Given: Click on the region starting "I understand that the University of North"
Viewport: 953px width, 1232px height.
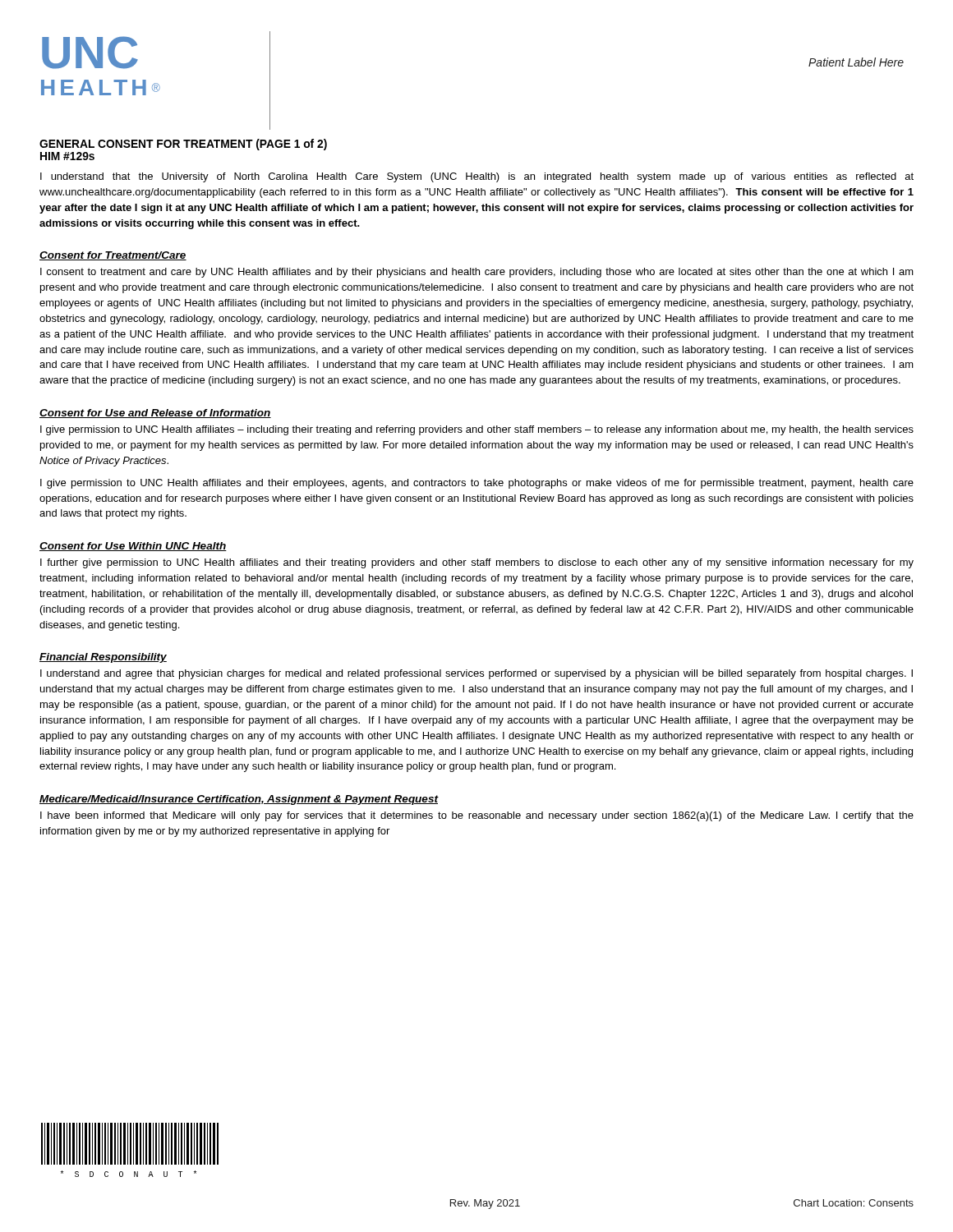Looking at the screenshot, I should click(x=476, y=199).
